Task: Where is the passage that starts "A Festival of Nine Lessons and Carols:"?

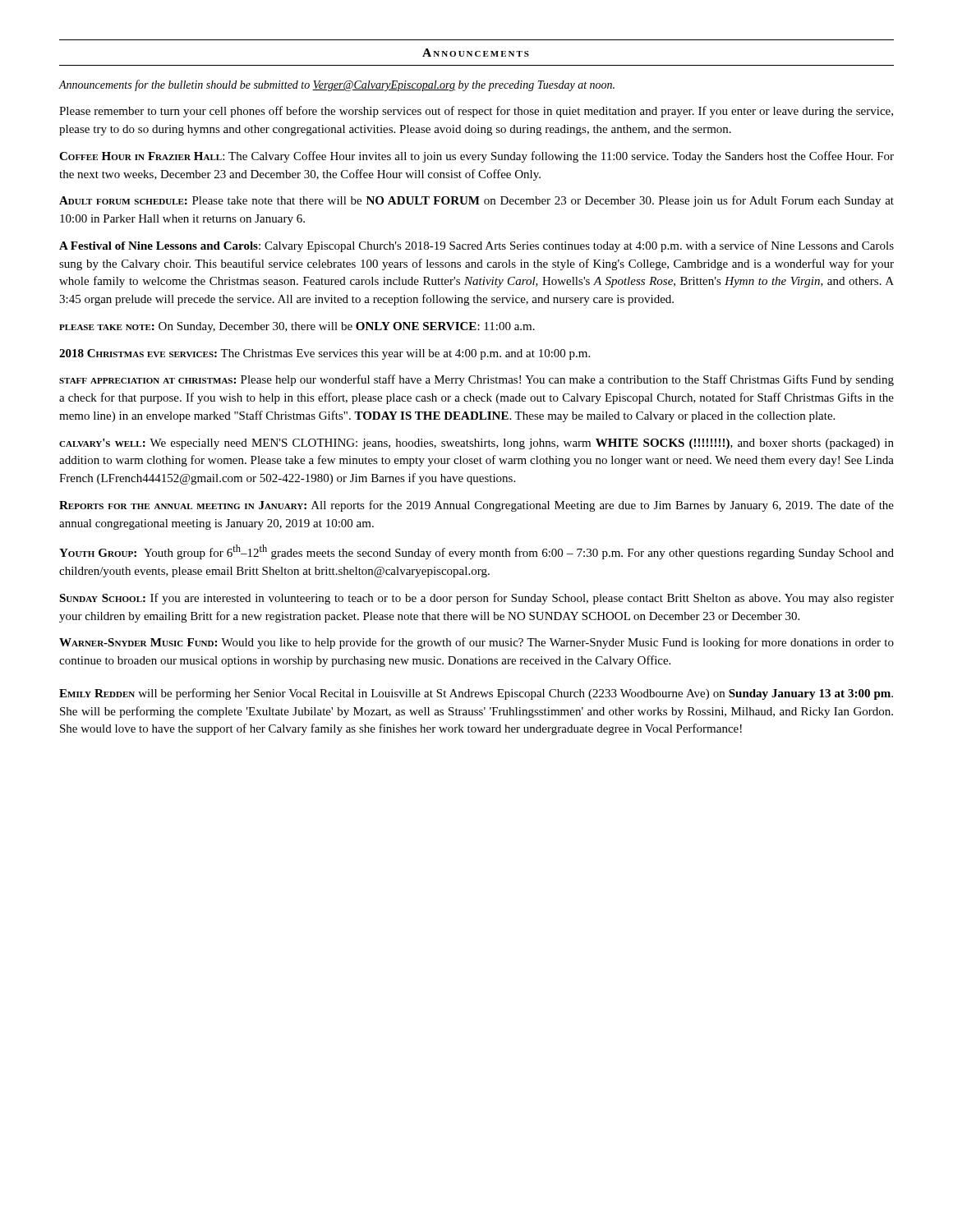Action: [476, 272]
